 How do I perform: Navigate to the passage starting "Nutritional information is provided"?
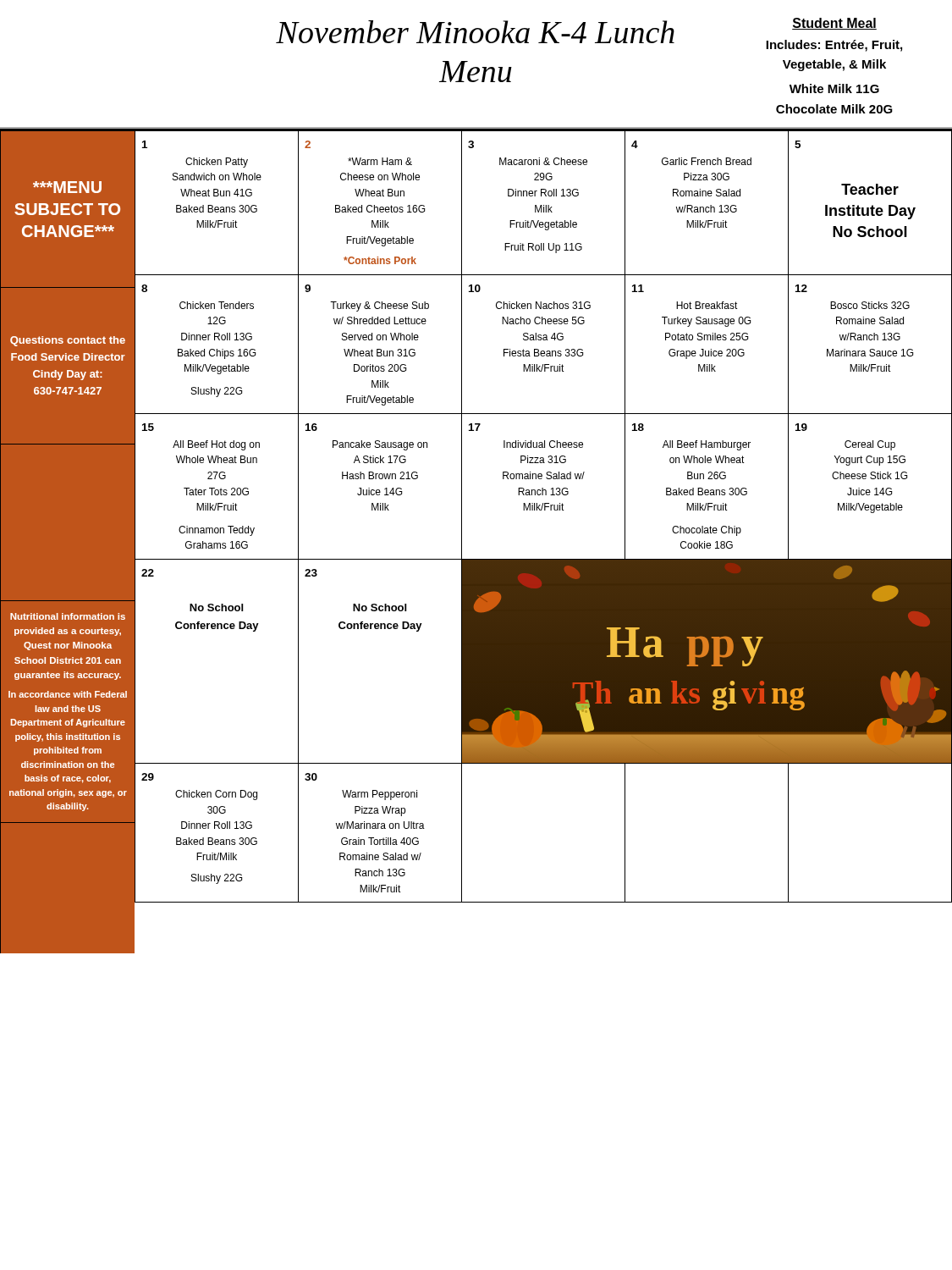coord(68,711)
